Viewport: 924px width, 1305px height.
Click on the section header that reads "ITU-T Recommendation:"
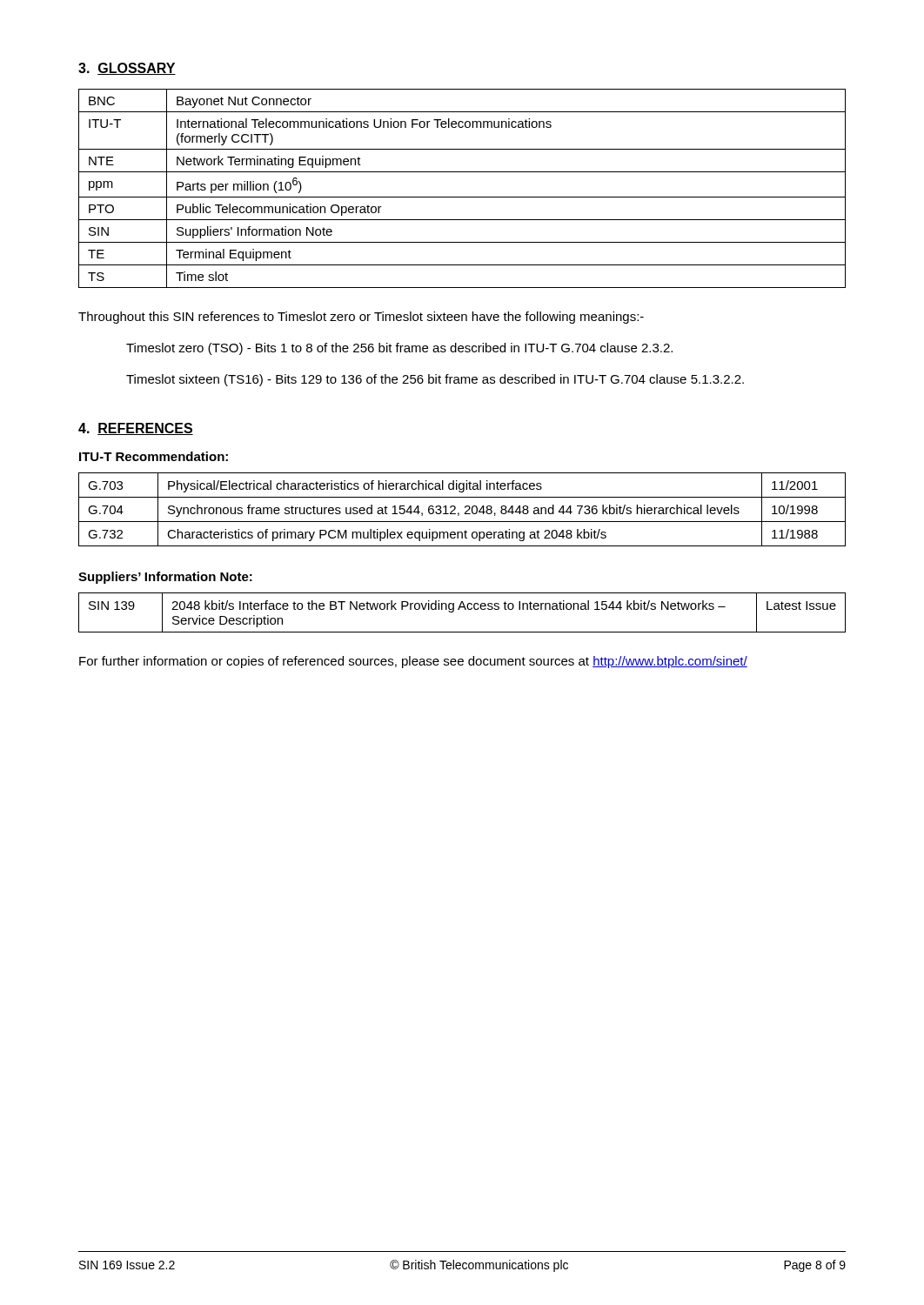[154, 457]
